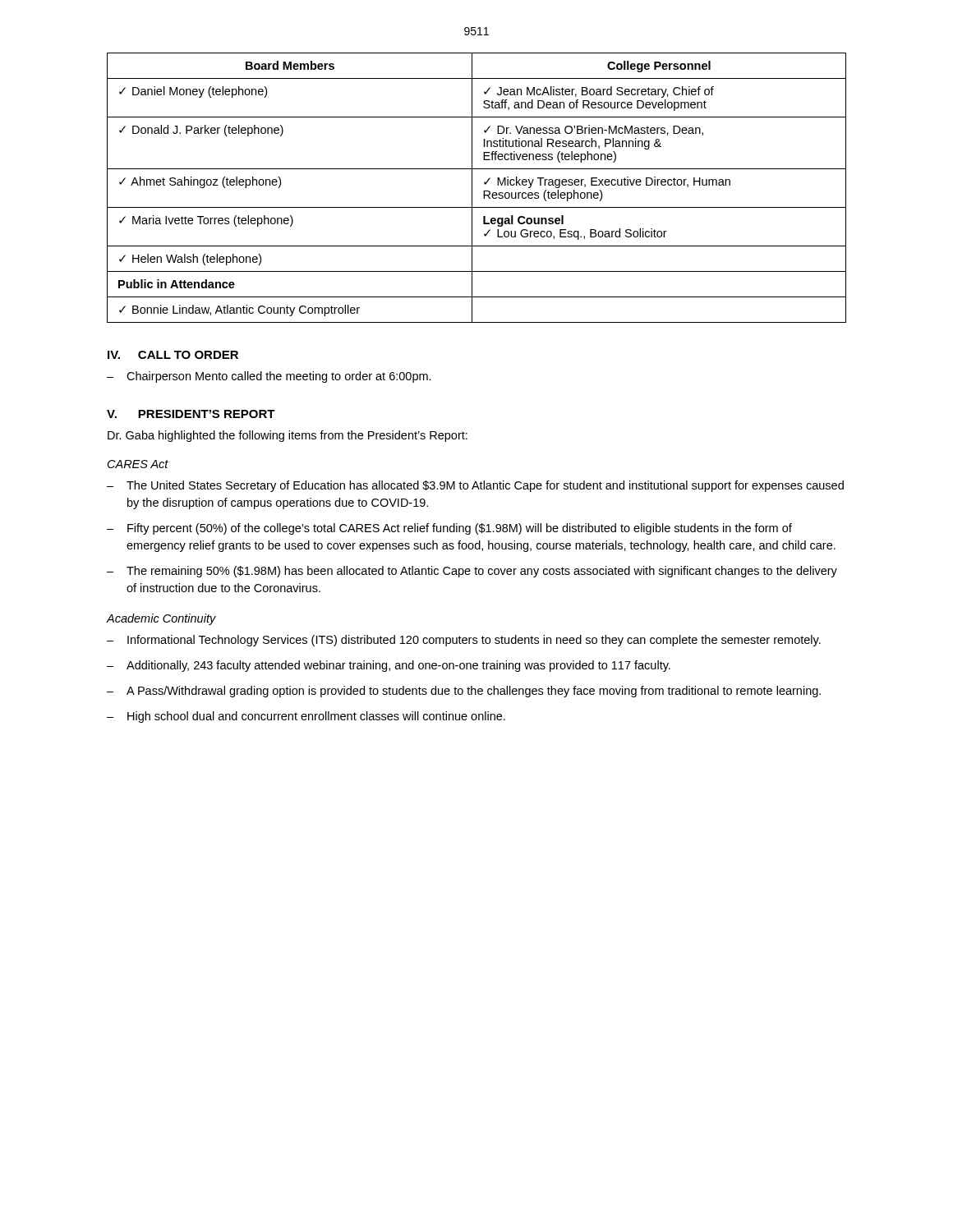Viewport: 953px width, 1232px height.
Task: Select the block starting "IV. CALL TO ORDER"
Action: coord(173,354)
